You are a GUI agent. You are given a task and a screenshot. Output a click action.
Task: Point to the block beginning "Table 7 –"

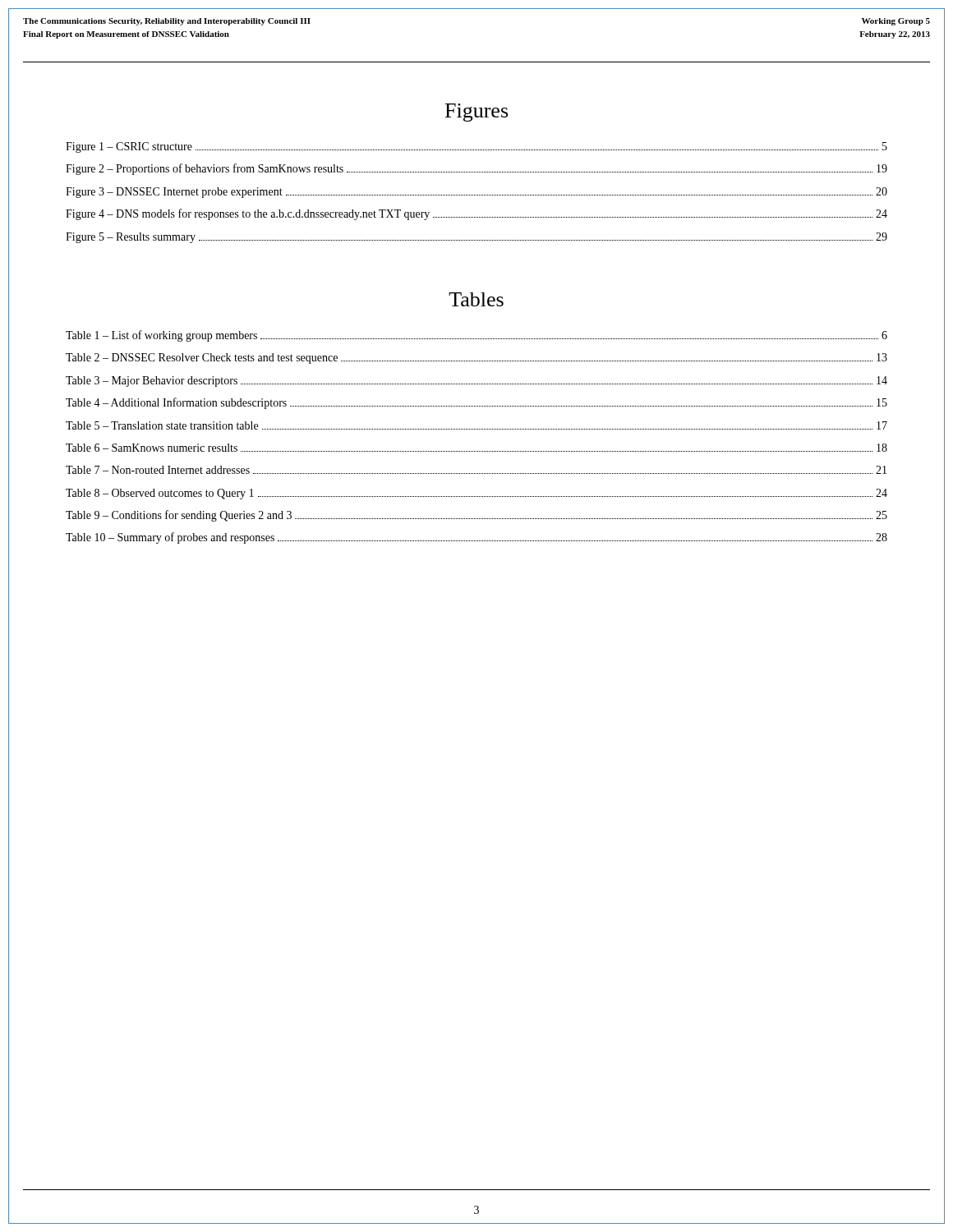(x=476, y=471)
